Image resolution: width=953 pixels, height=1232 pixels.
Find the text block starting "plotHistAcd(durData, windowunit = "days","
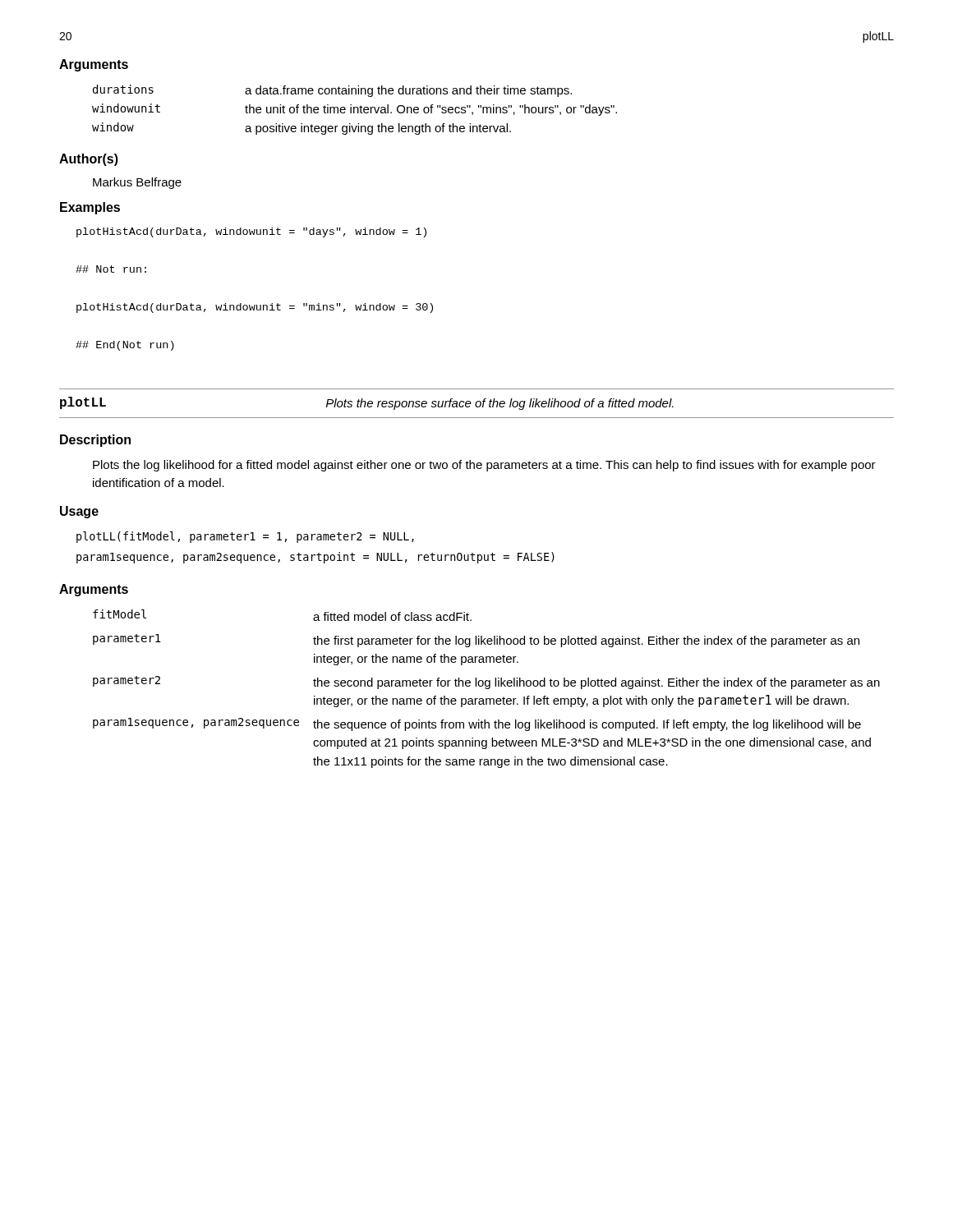[251, 232]
